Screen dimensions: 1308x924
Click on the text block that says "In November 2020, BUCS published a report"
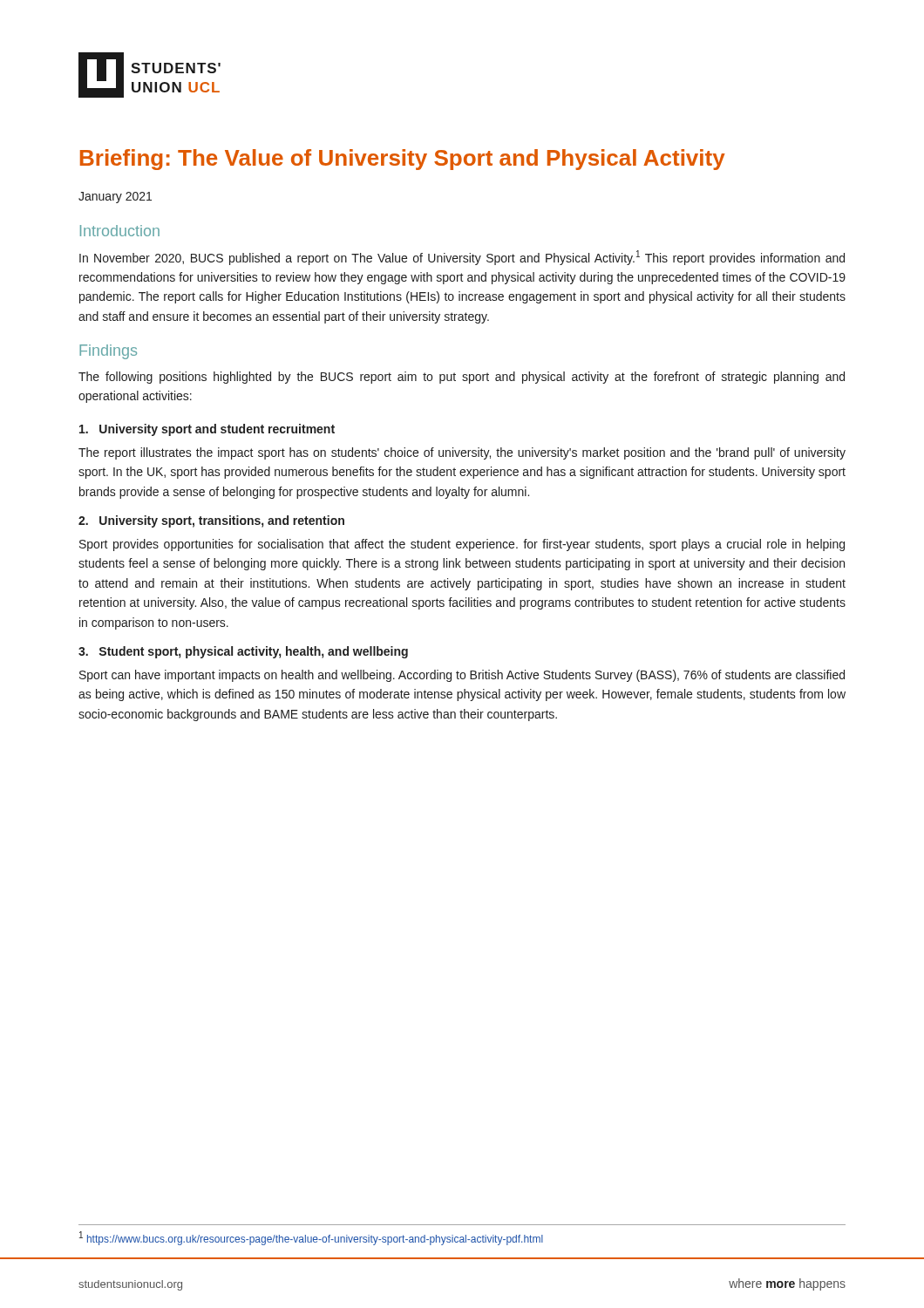click(x=462, y=286)
